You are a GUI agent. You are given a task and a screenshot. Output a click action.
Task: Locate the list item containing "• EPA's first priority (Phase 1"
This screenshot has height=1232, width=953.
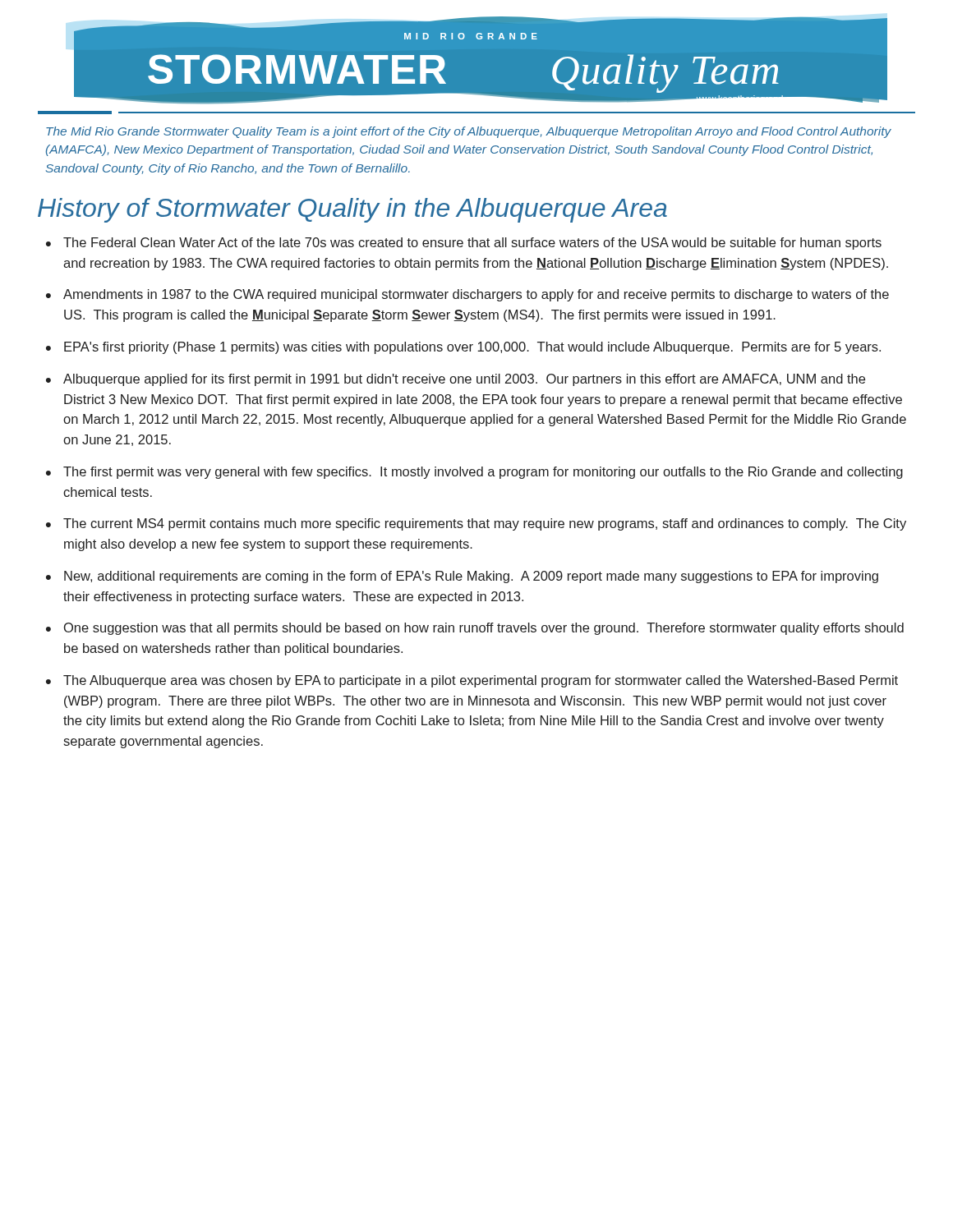(476, 347)
